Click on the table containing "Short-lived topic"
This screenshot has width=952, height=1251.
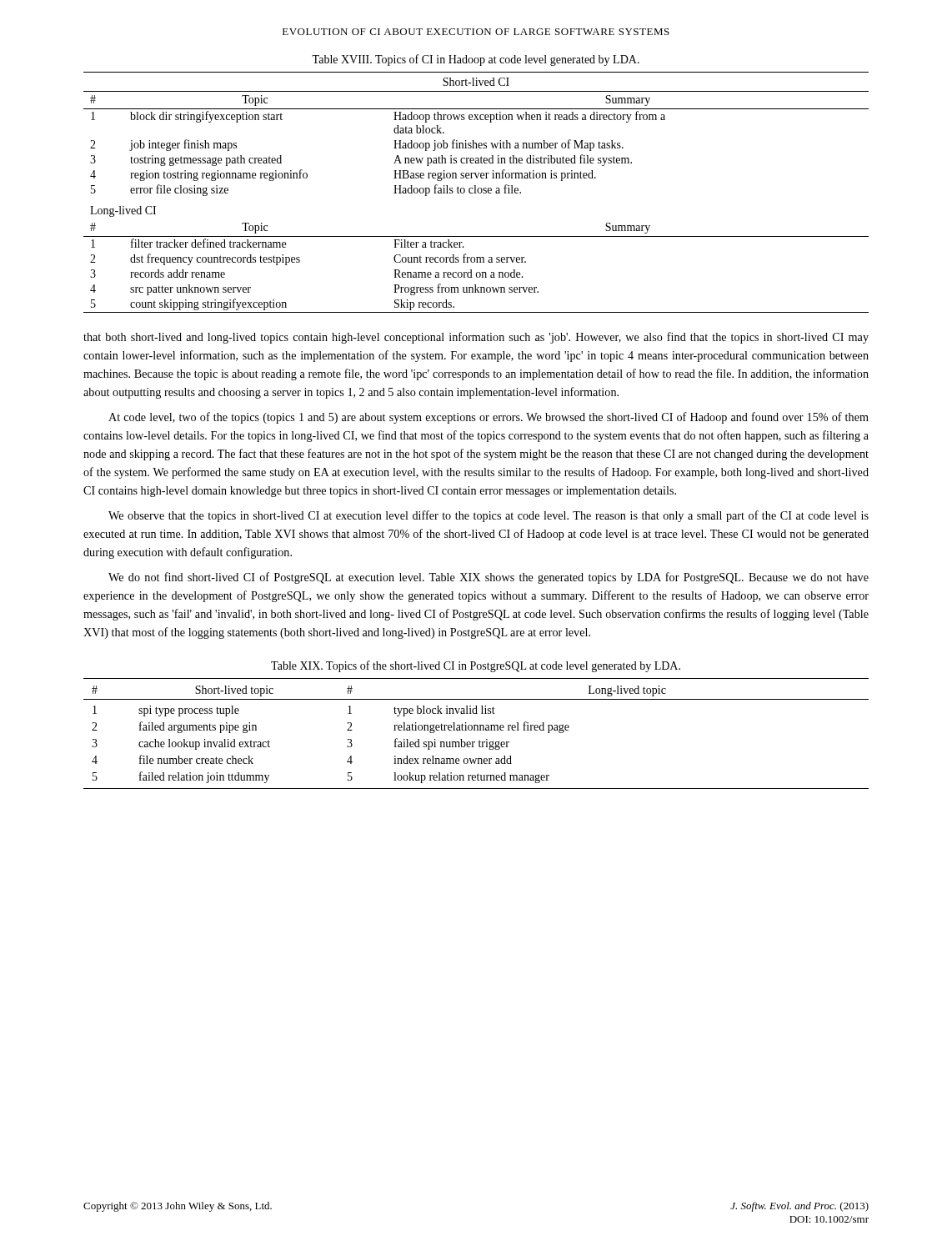[476, 734]
